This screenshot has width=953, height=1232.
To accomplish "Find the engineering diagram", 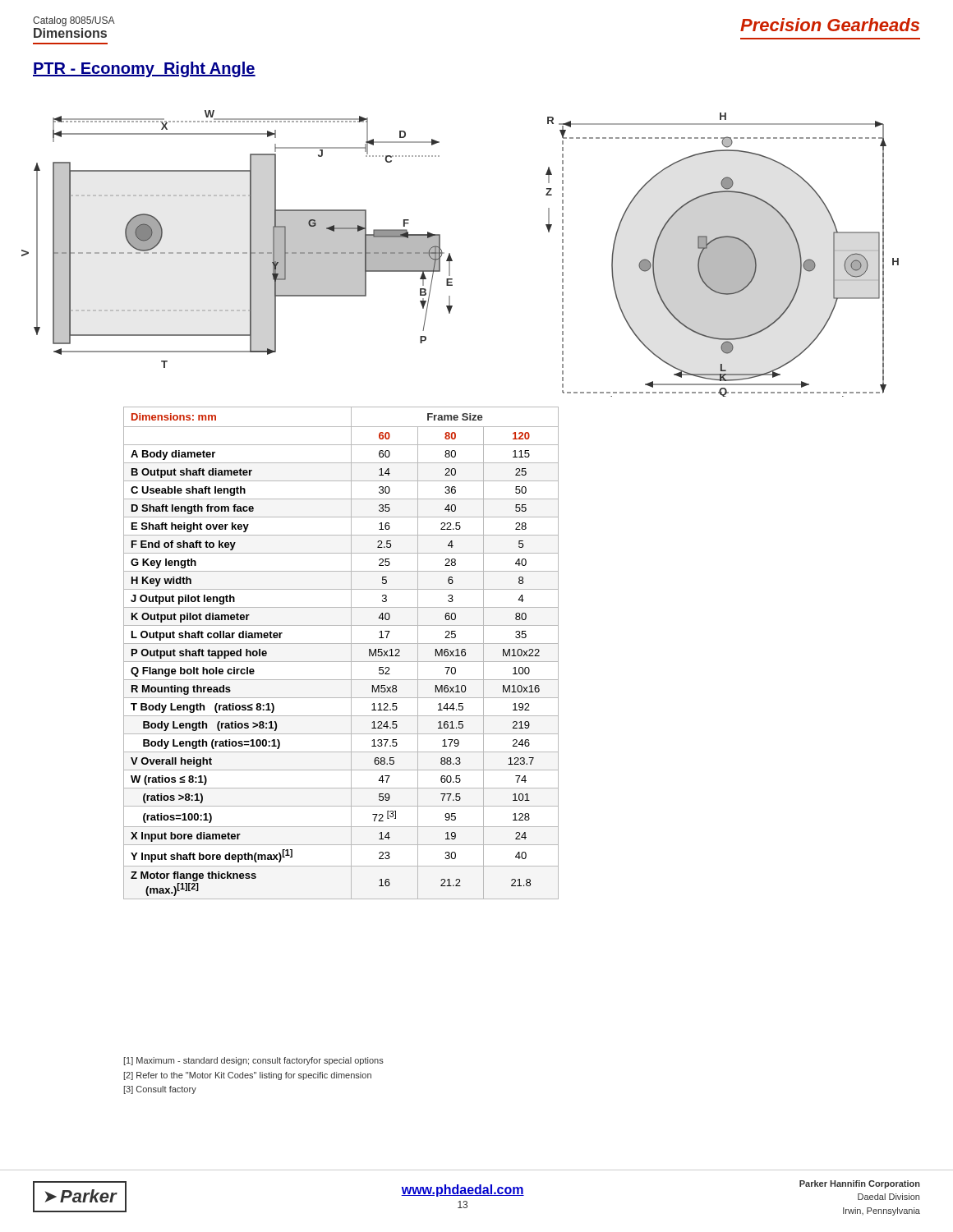I will 472,243.
